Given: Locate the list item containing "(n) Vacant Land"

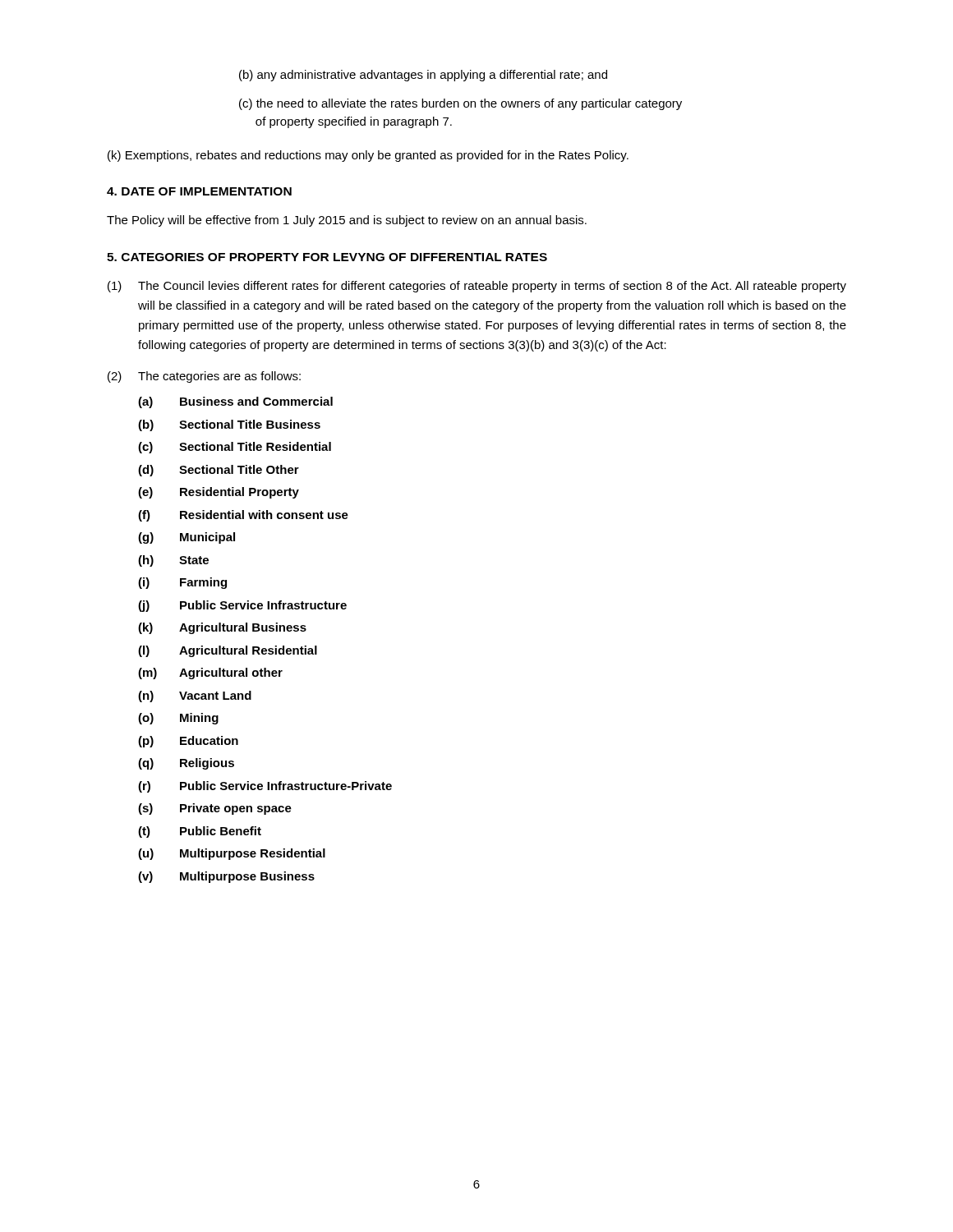Looking at the screenshot, I should tap(195, 695).
